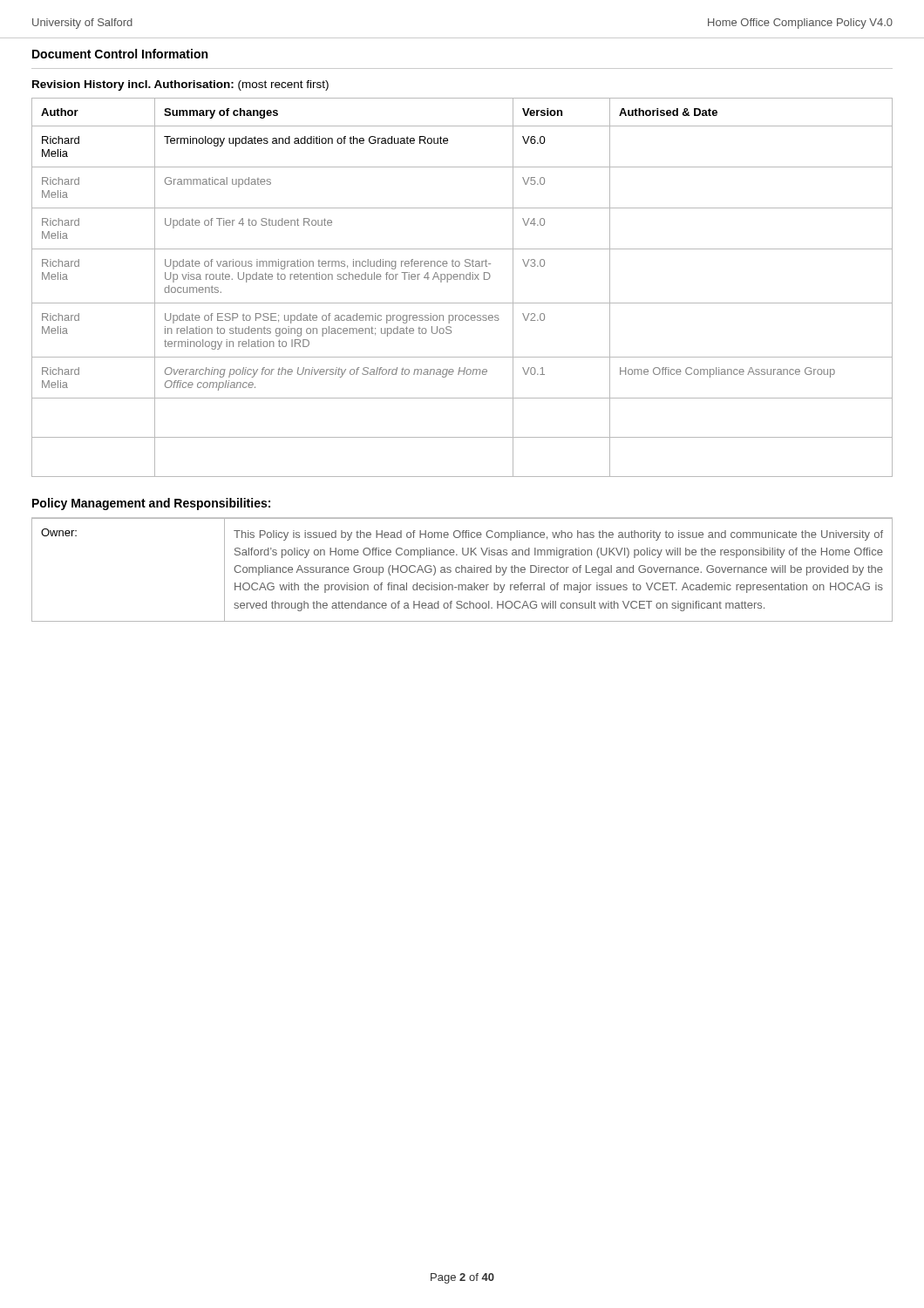Click on the table containing "This Policy is issued"
This screenshot has height=1308, width=924.
462,570
